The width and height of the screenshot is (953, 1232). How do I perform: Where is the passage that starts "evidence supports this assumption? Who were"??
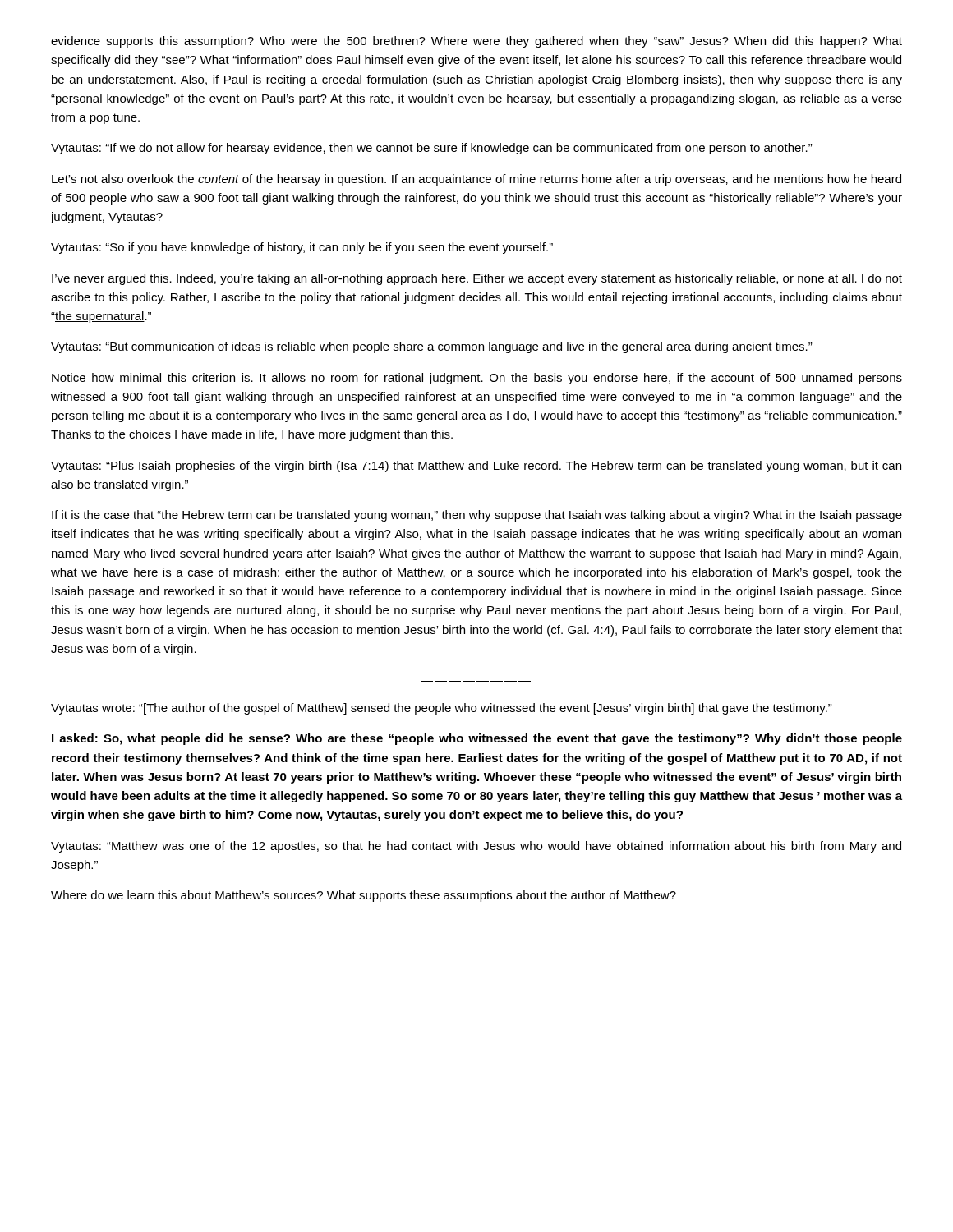(476, 79)
